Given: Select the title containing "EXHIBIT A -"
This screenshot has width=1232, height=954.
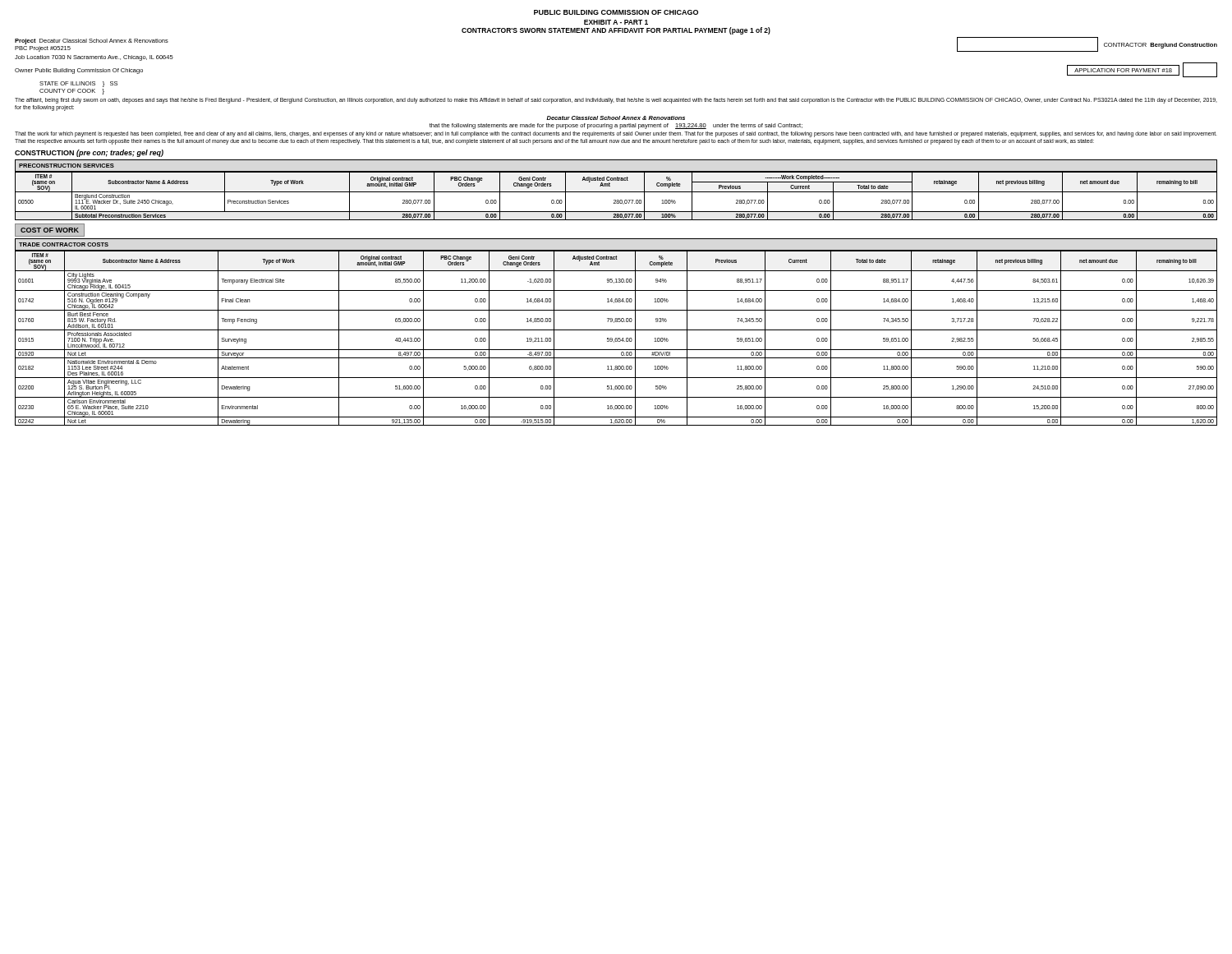Looking at the screenshot, I should 616,26.
